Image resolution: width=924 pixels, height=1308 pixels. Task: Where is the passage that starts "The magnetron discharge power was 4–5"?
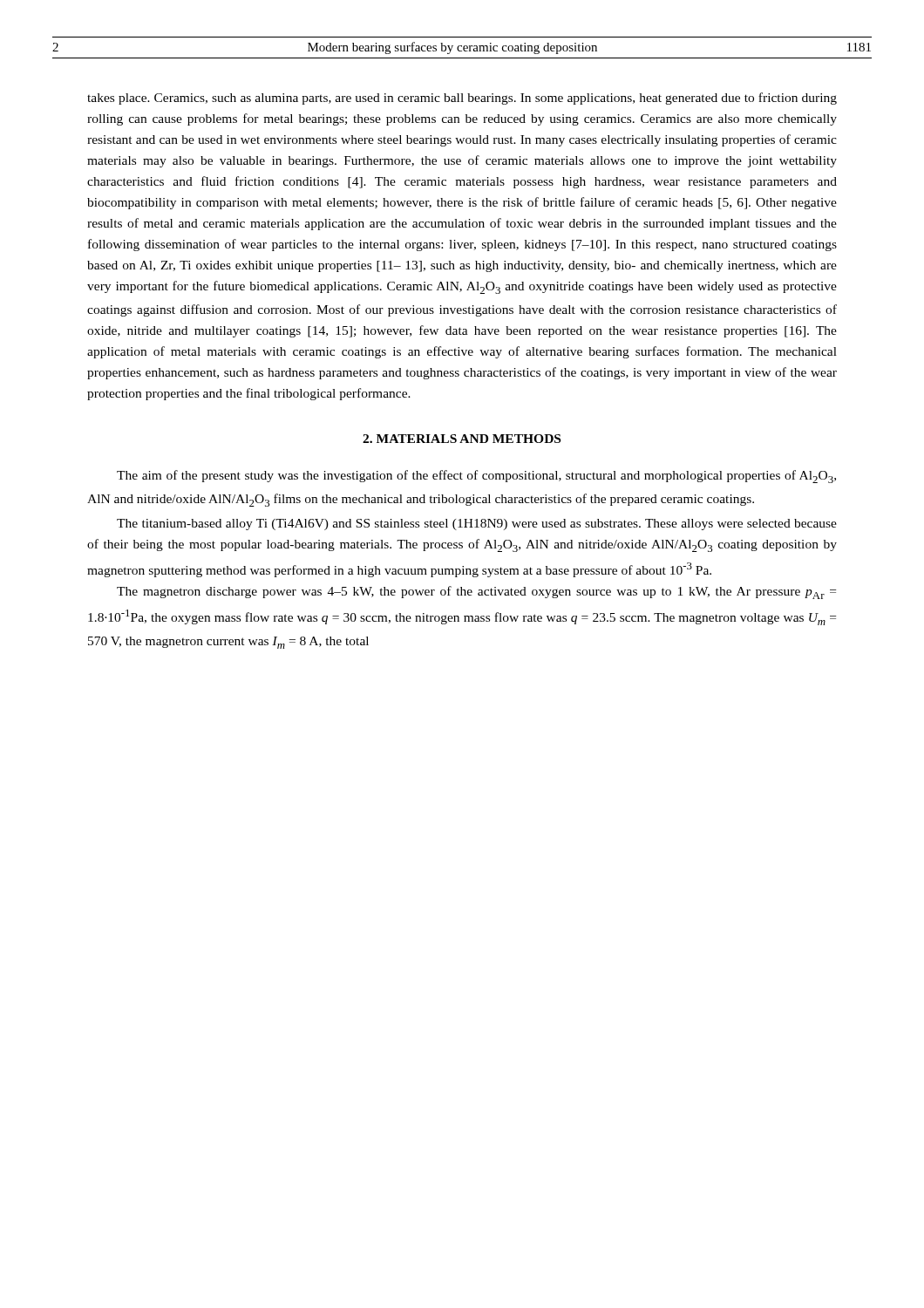click(x=462, y=617)
